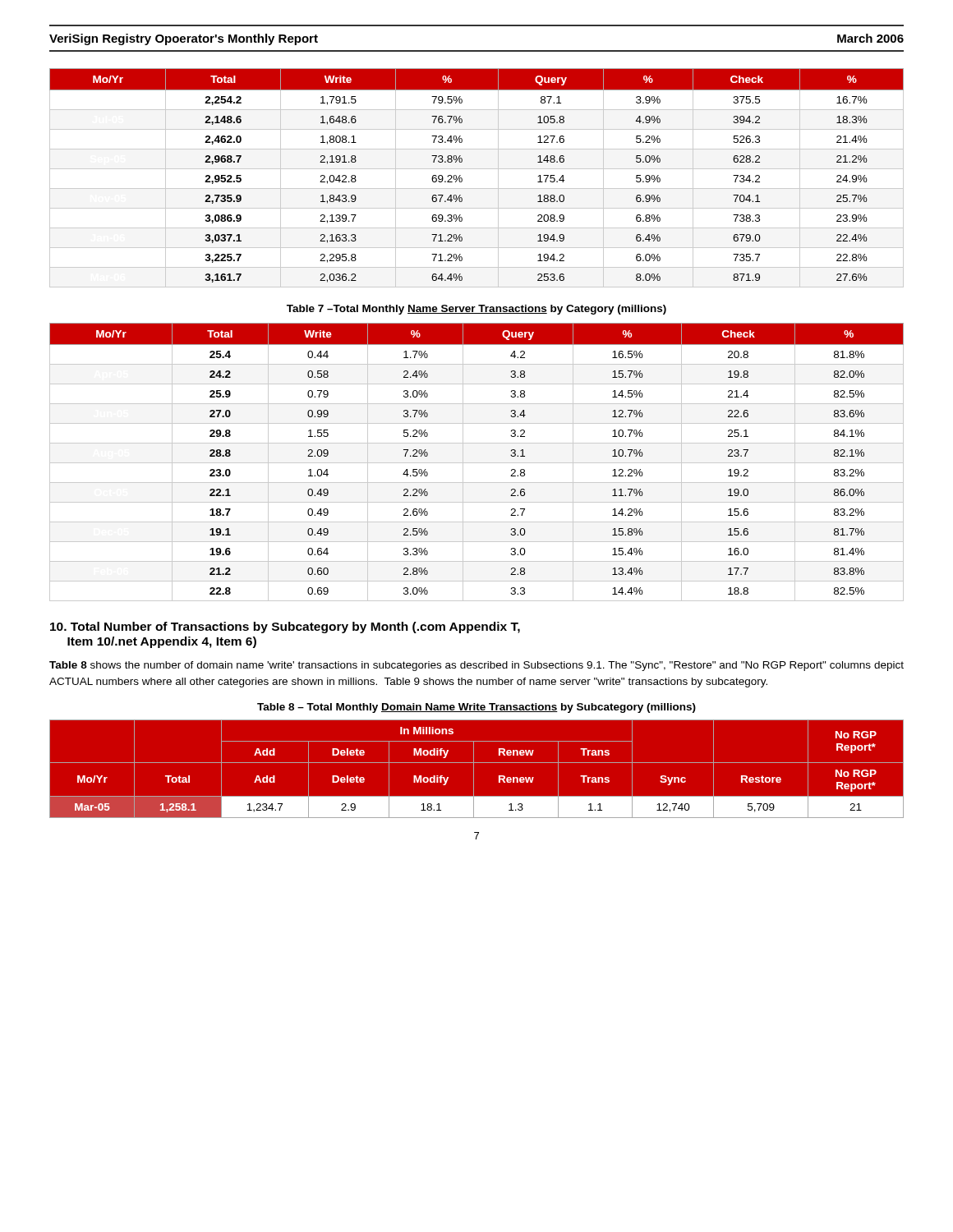Click on the caption containing "Table 8 – Total Monthly Domain"
Image resolution: width=953 pixels, height=1232 pixels.
(476, 706)
